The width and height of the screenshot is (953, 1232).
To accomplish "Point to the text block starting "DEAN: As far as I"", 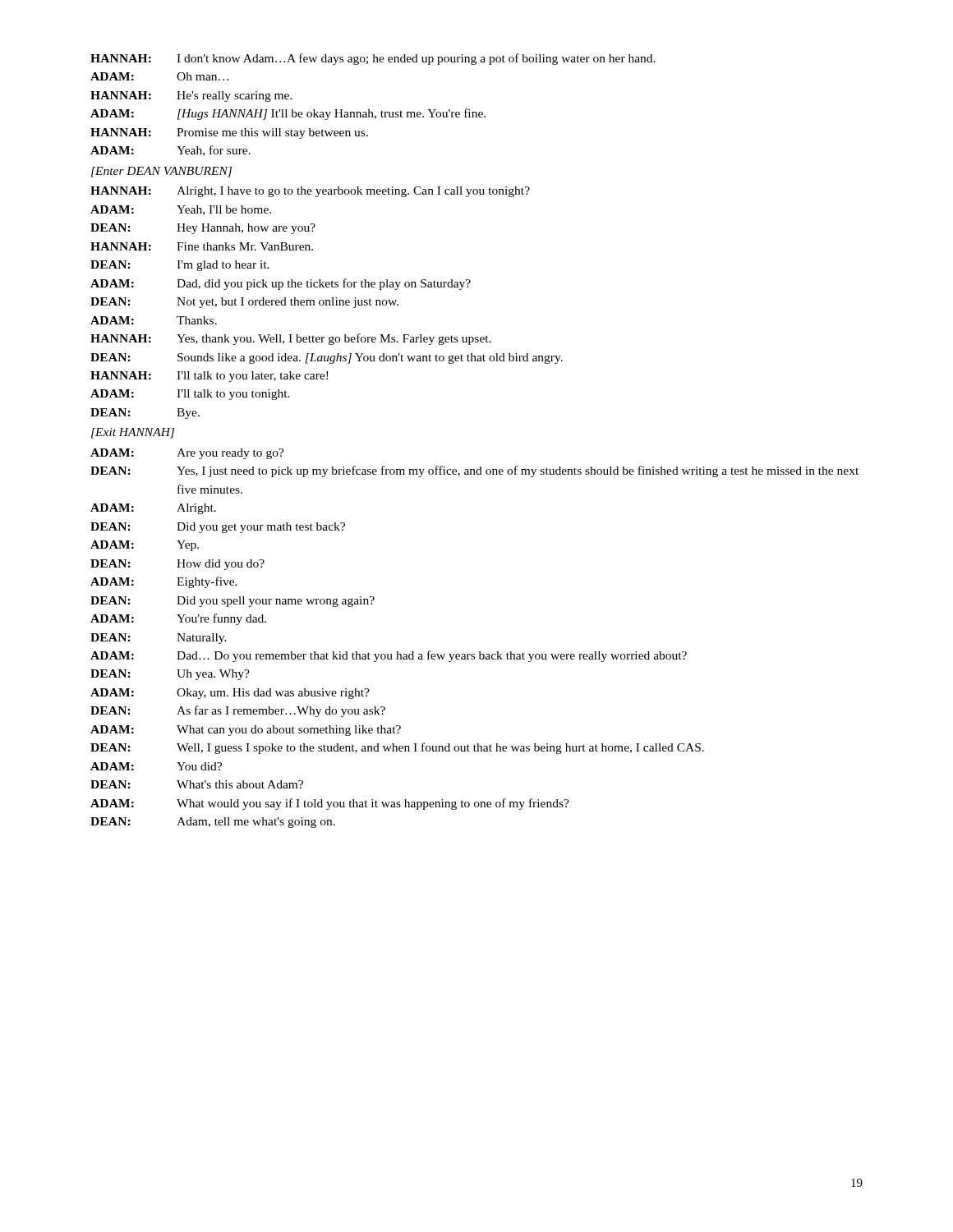I will coord(238,711).
